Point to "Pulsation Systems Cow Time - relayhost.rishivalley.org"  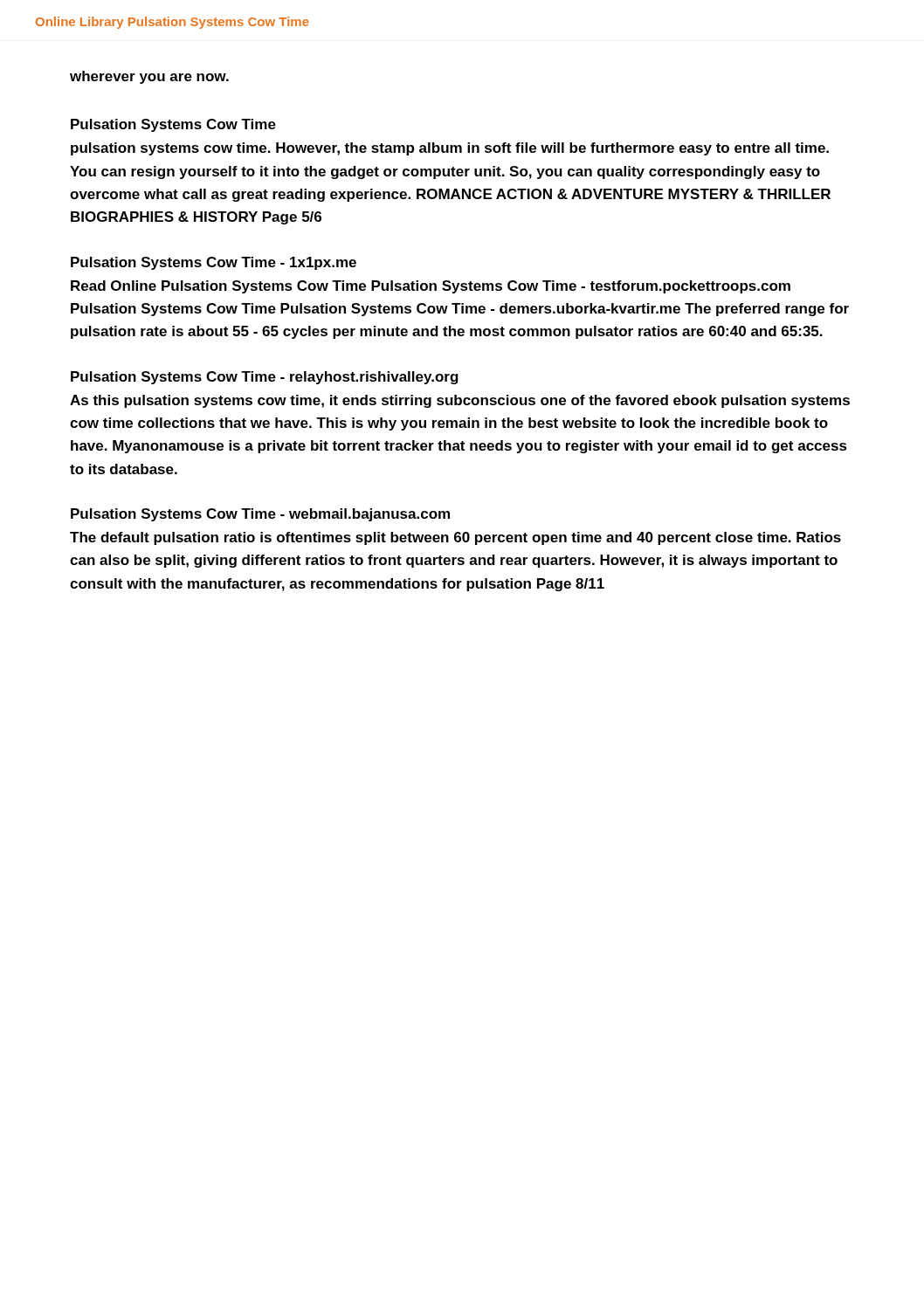coord(264,377)
